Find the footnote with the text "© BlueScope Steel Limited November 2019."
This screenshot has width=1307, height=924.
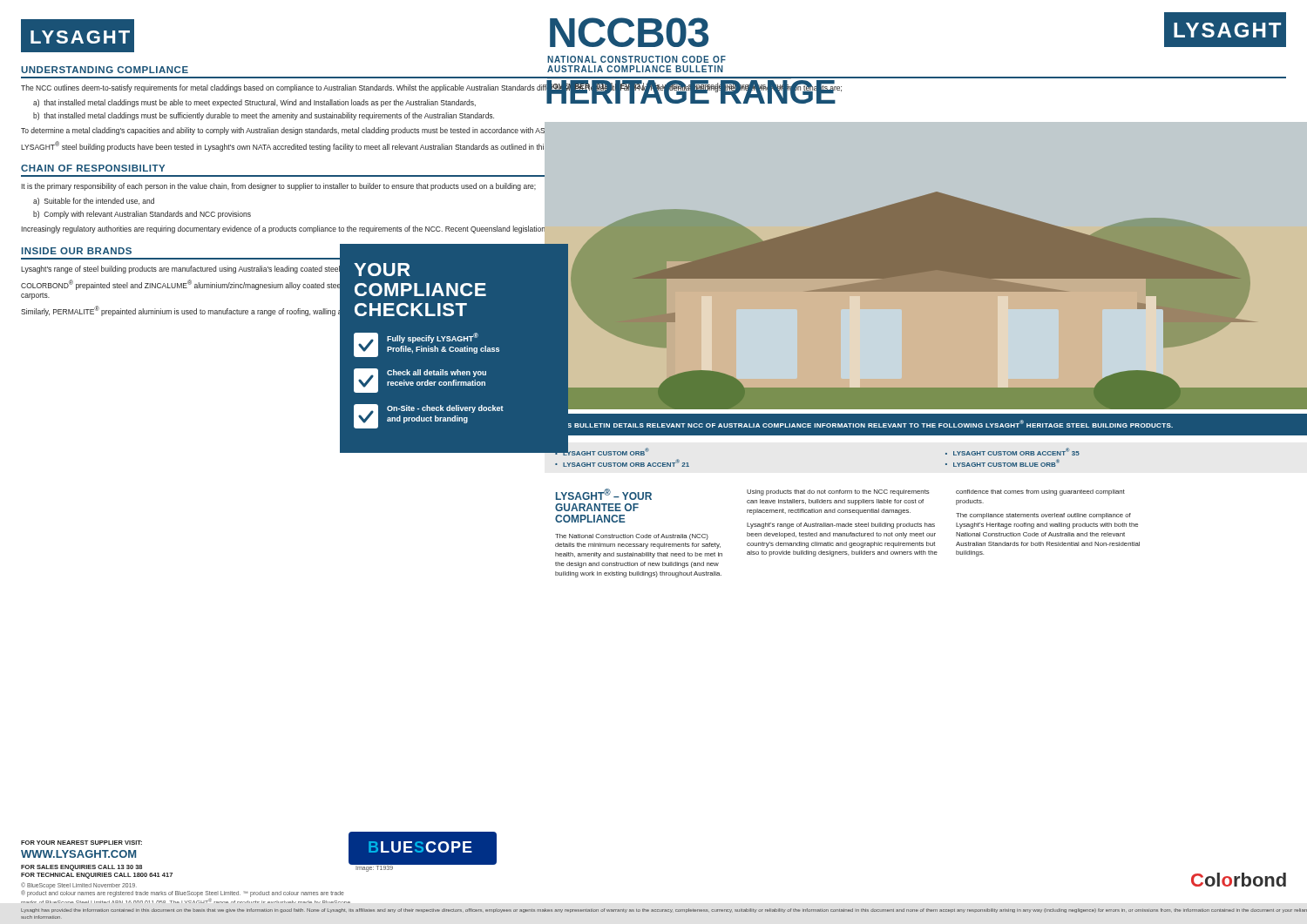(186, 898)
